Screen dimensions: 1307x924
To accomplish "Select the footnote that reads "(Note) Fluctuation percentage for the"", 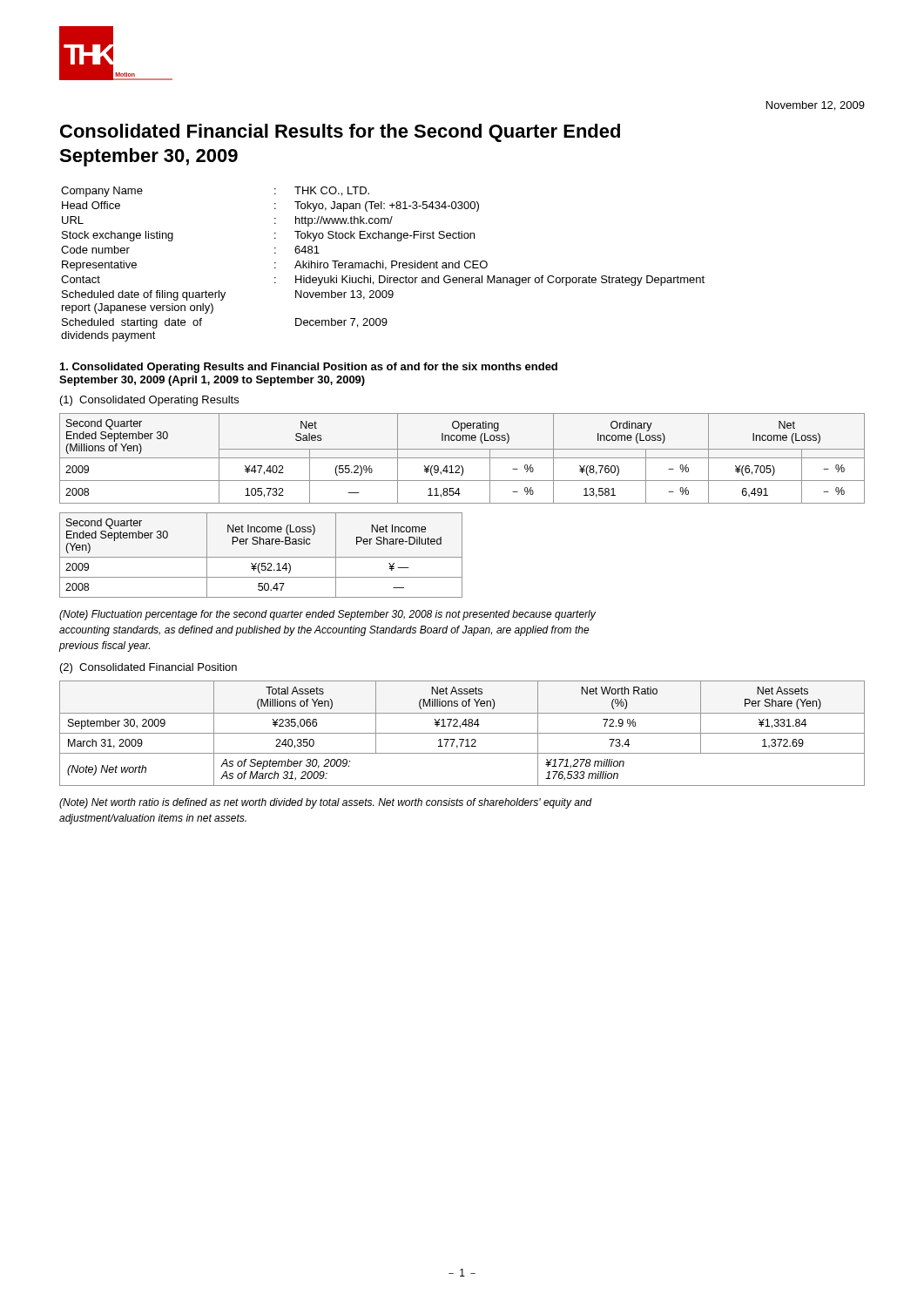I will pos(327,630).
